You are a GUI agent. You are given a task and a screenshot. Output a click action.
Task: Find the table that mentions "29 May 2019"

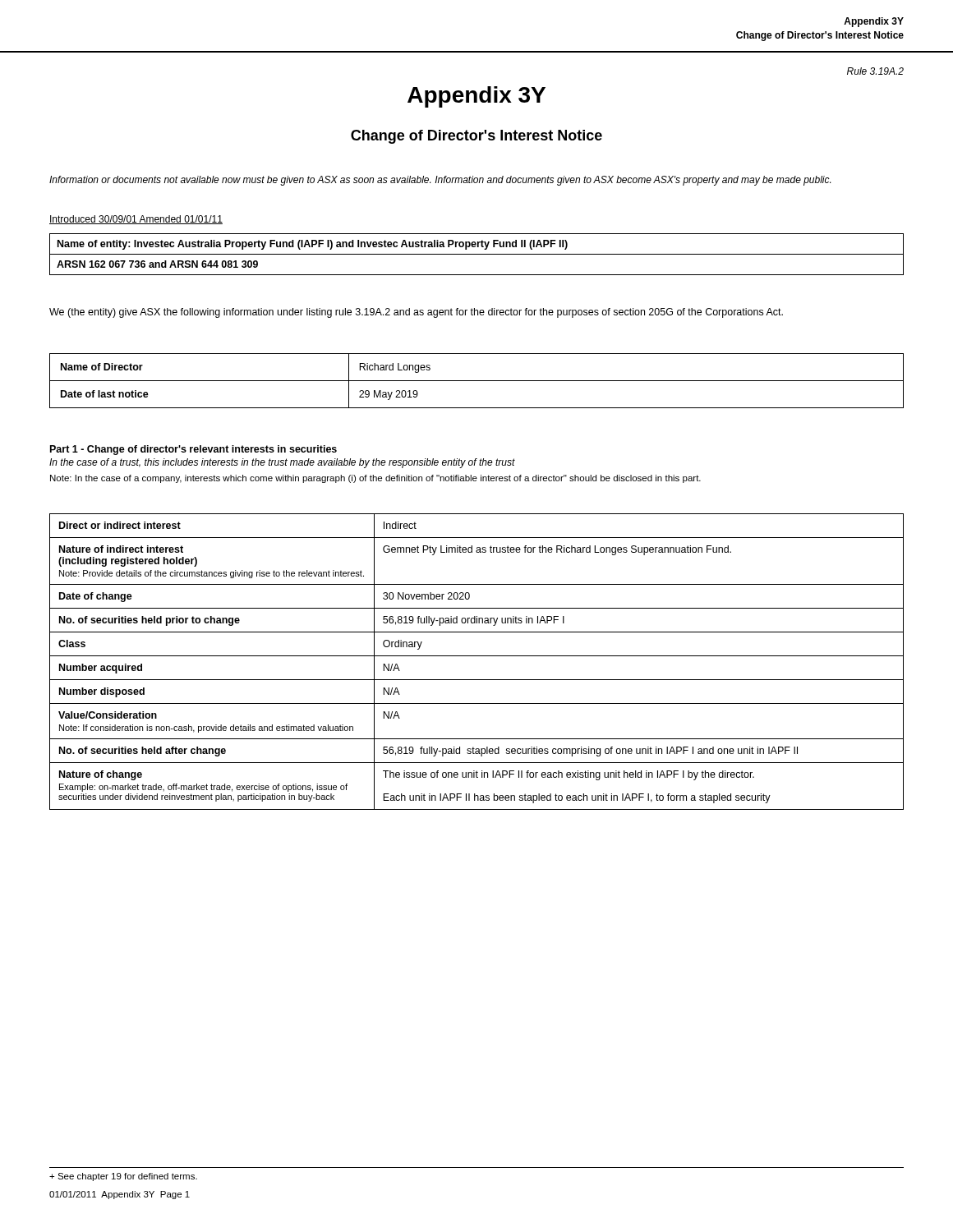476,381
